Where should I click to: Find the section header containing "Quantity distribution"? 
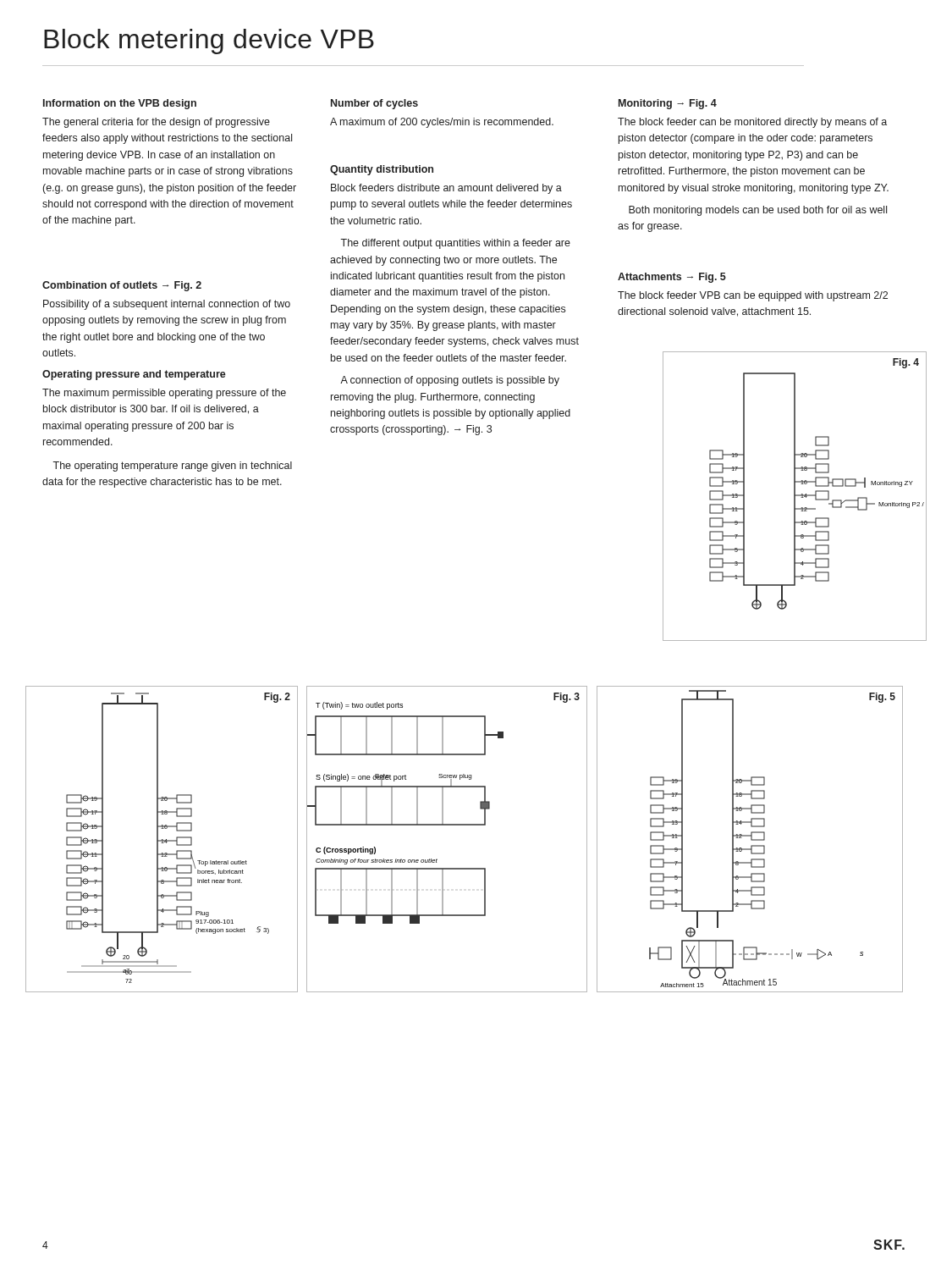tap(382, 169)
